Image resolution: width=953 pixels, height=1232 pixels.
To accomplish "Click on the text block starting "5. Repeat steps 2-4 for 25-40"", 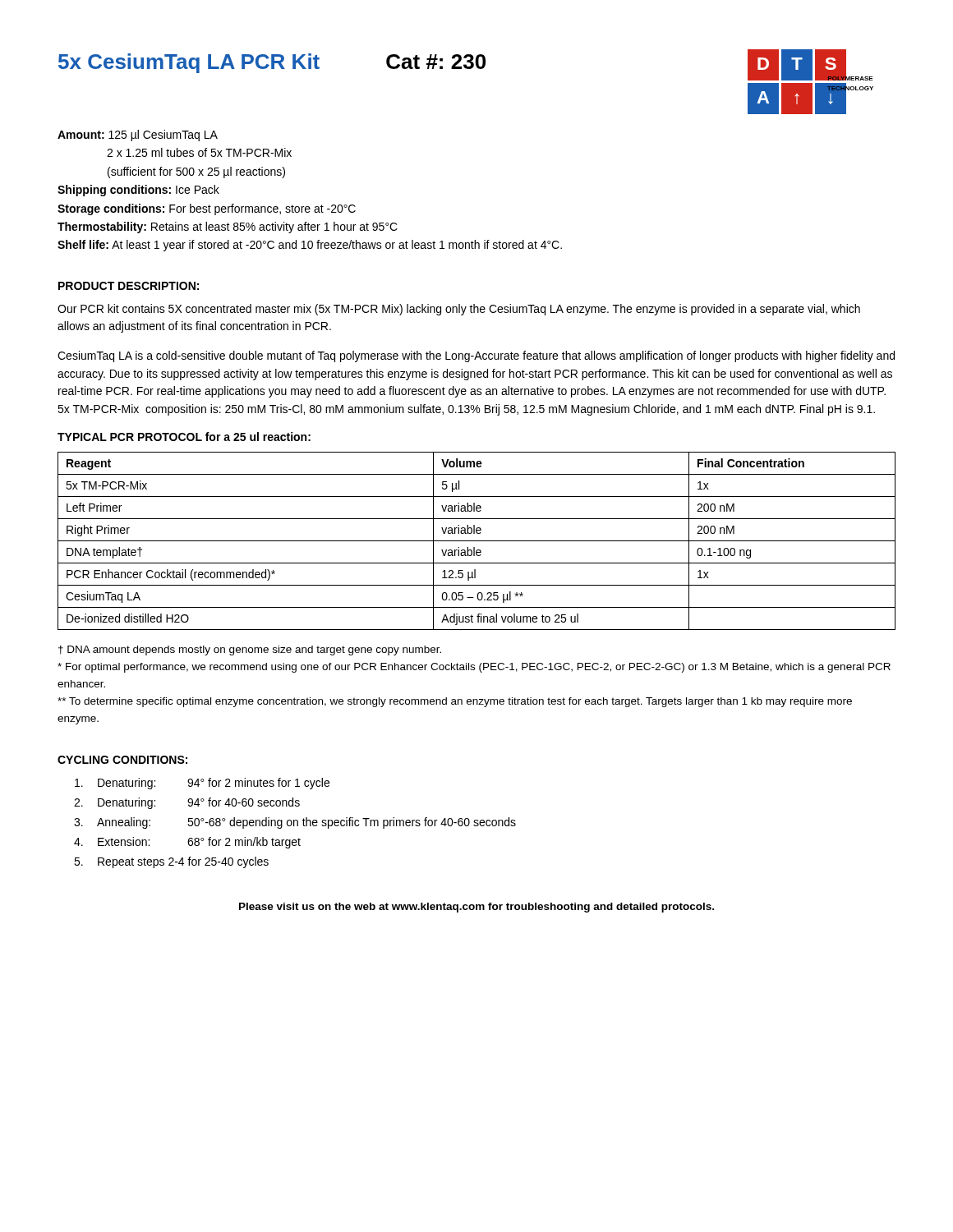I will coord(171,862).
